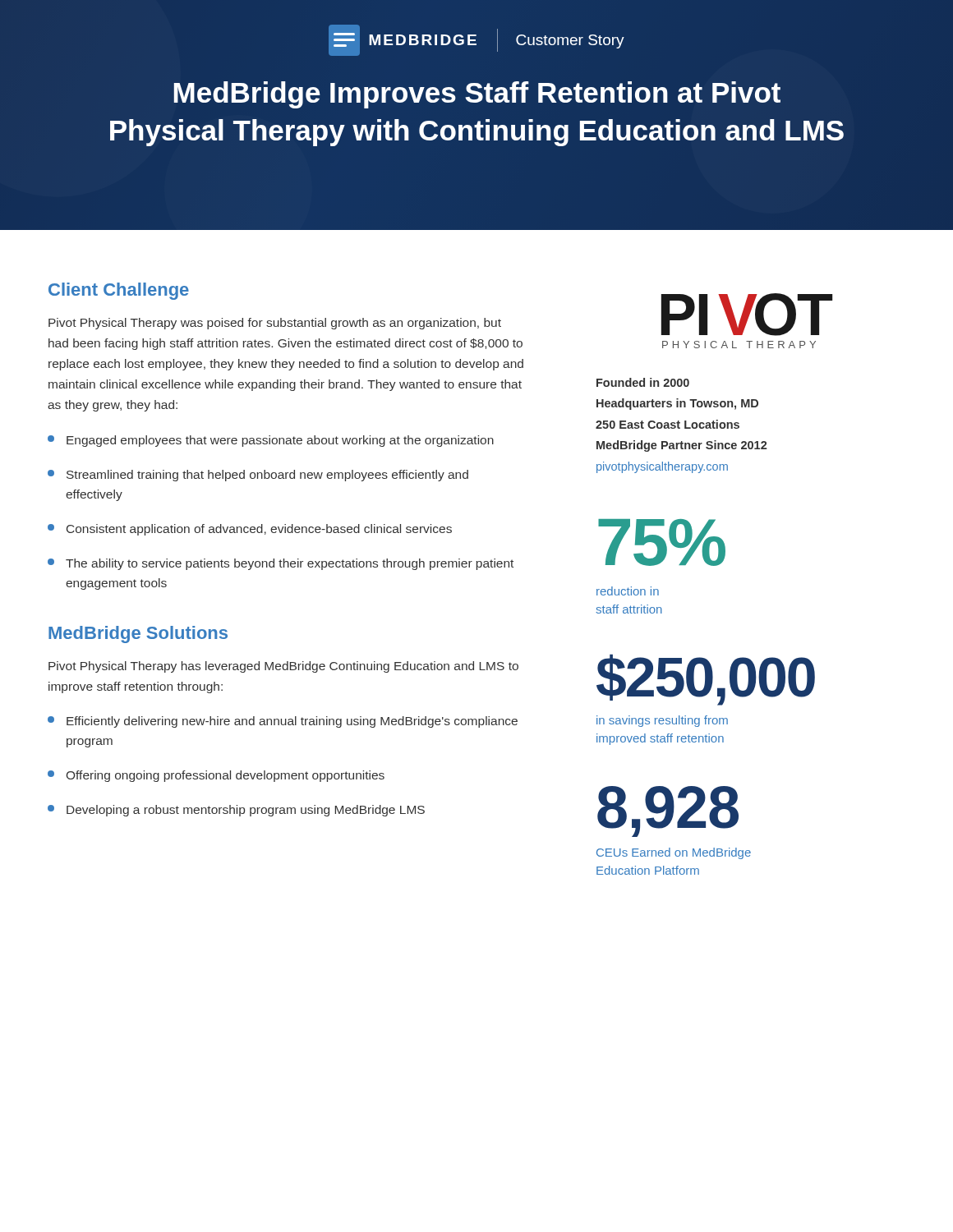This screenshot has width=953, height=1232.
Task: Click on the list item with the text "Streamlined training that helped onboard new employees"
Action: (286, 484)
